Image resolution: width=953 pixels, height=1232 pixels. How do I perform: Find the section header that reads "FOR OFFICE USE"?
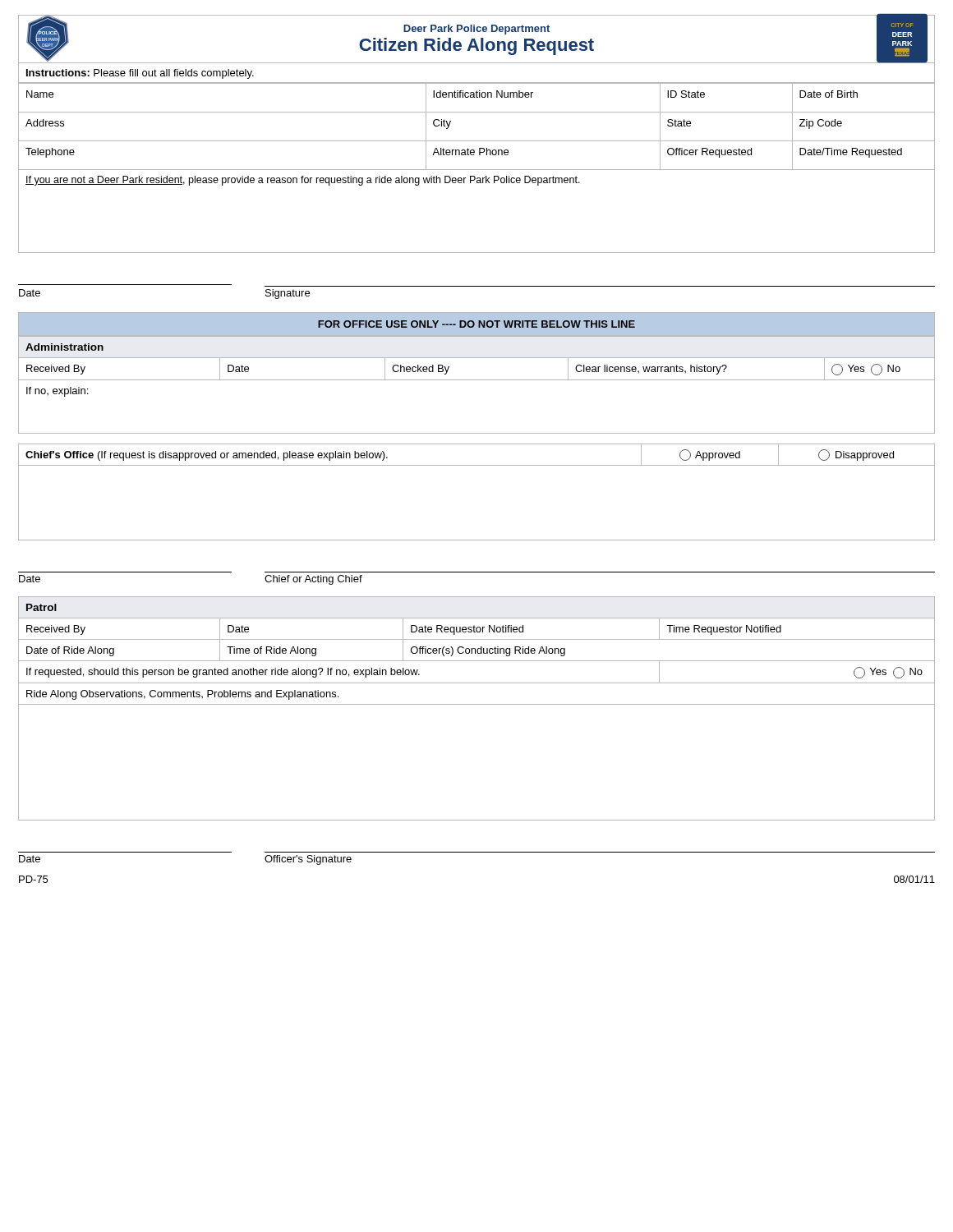(x=476, y=324)
